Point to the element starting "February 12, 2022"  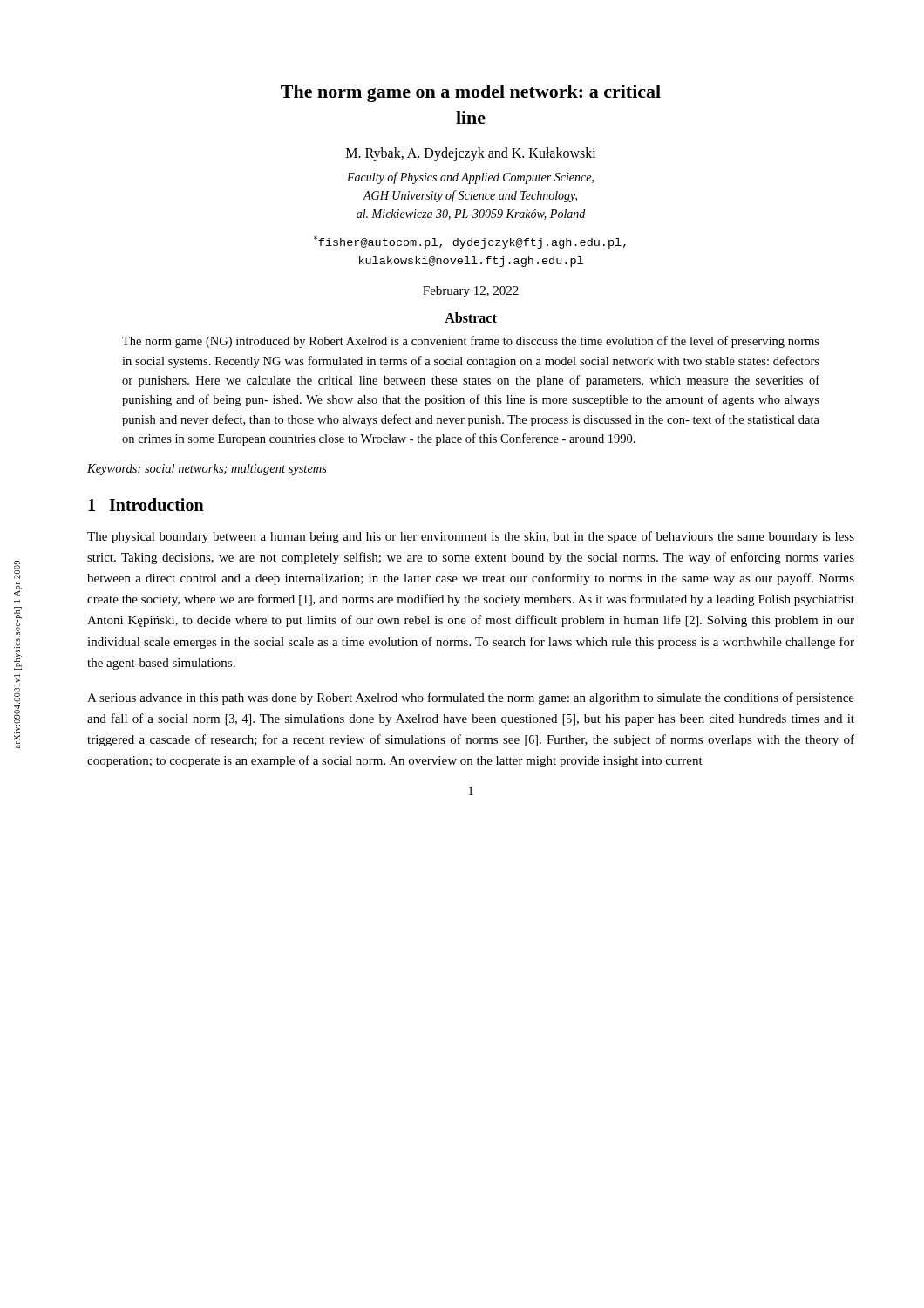click(471, 290)
